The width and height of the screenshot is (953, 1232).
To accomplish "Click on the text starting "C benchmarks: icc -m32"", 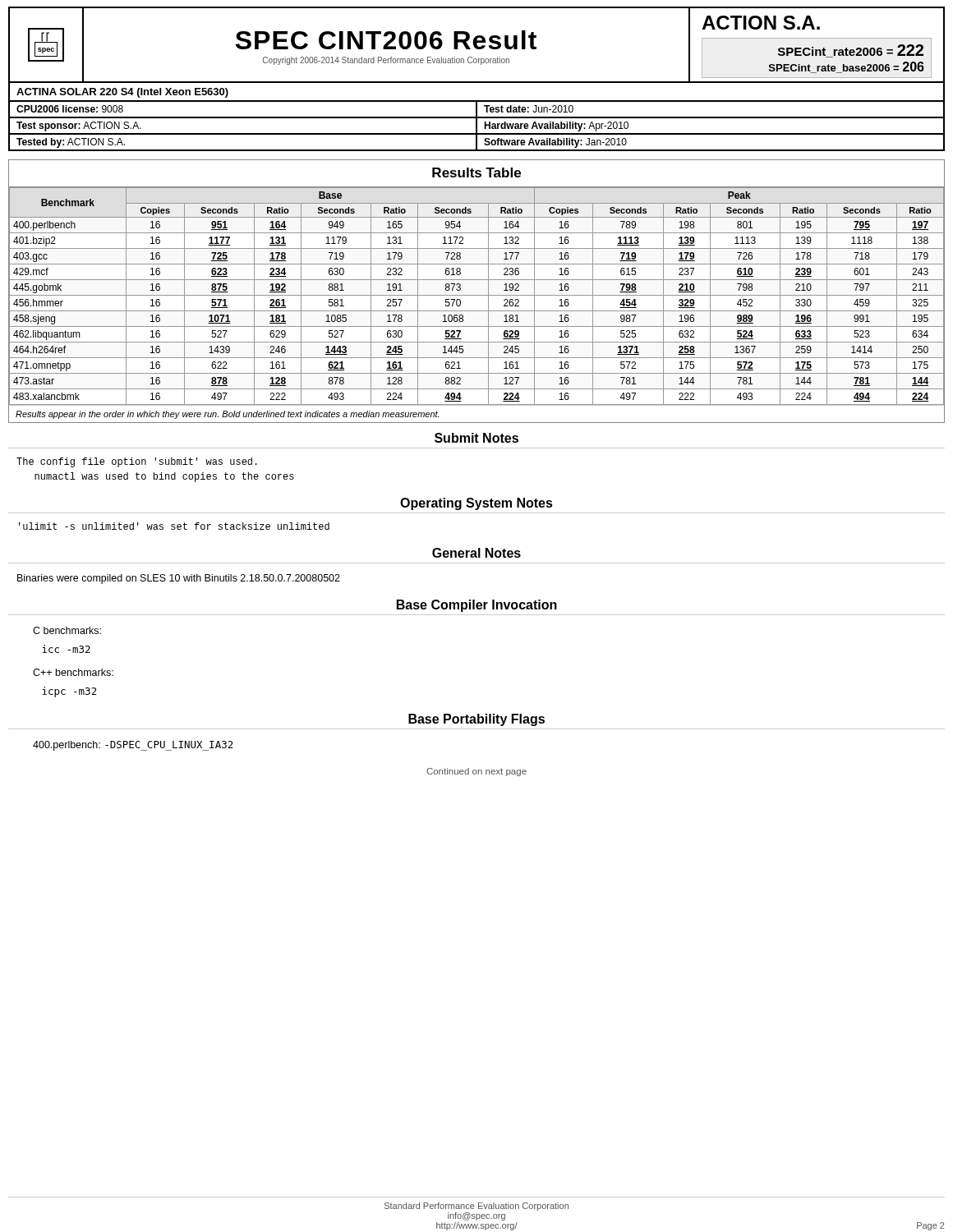I will pyautogui.click(x=67, y=640).
